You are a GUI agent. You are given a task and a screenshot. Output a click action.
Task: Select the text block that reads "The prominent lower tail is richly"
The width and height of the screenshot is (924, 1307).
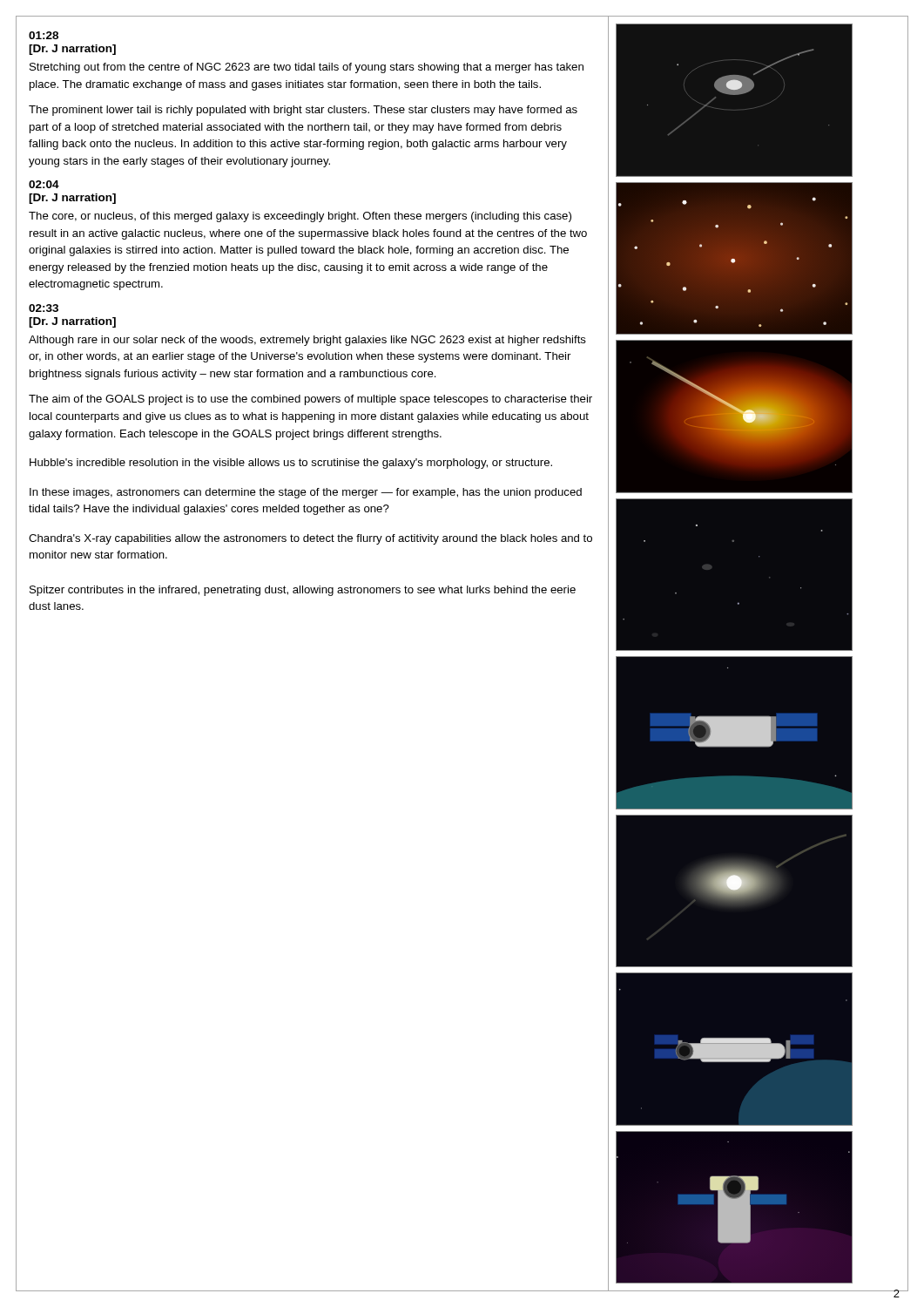303,135
